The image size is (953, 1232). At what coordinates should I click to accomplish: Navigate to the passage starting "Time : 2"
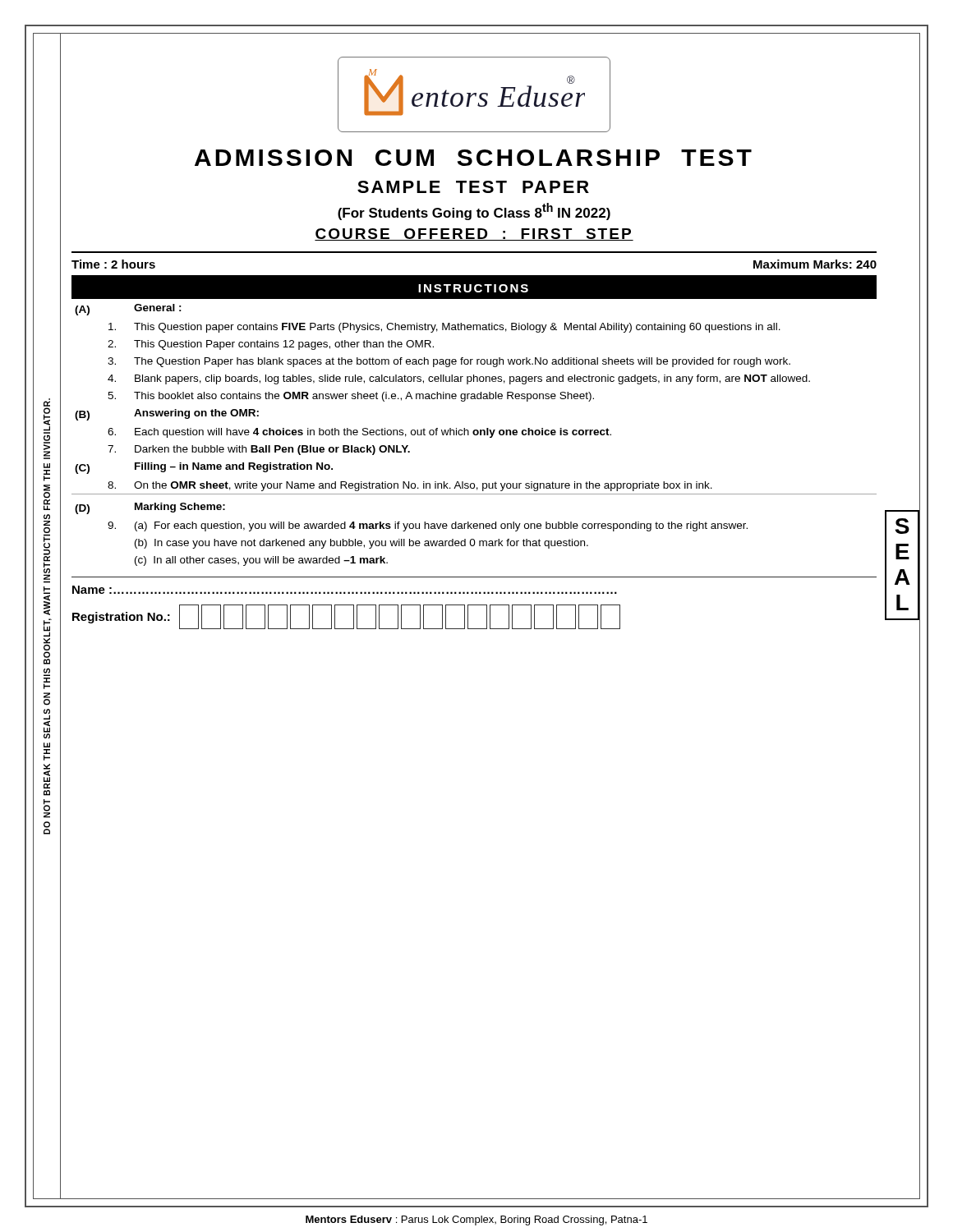(x=474, y=264)
